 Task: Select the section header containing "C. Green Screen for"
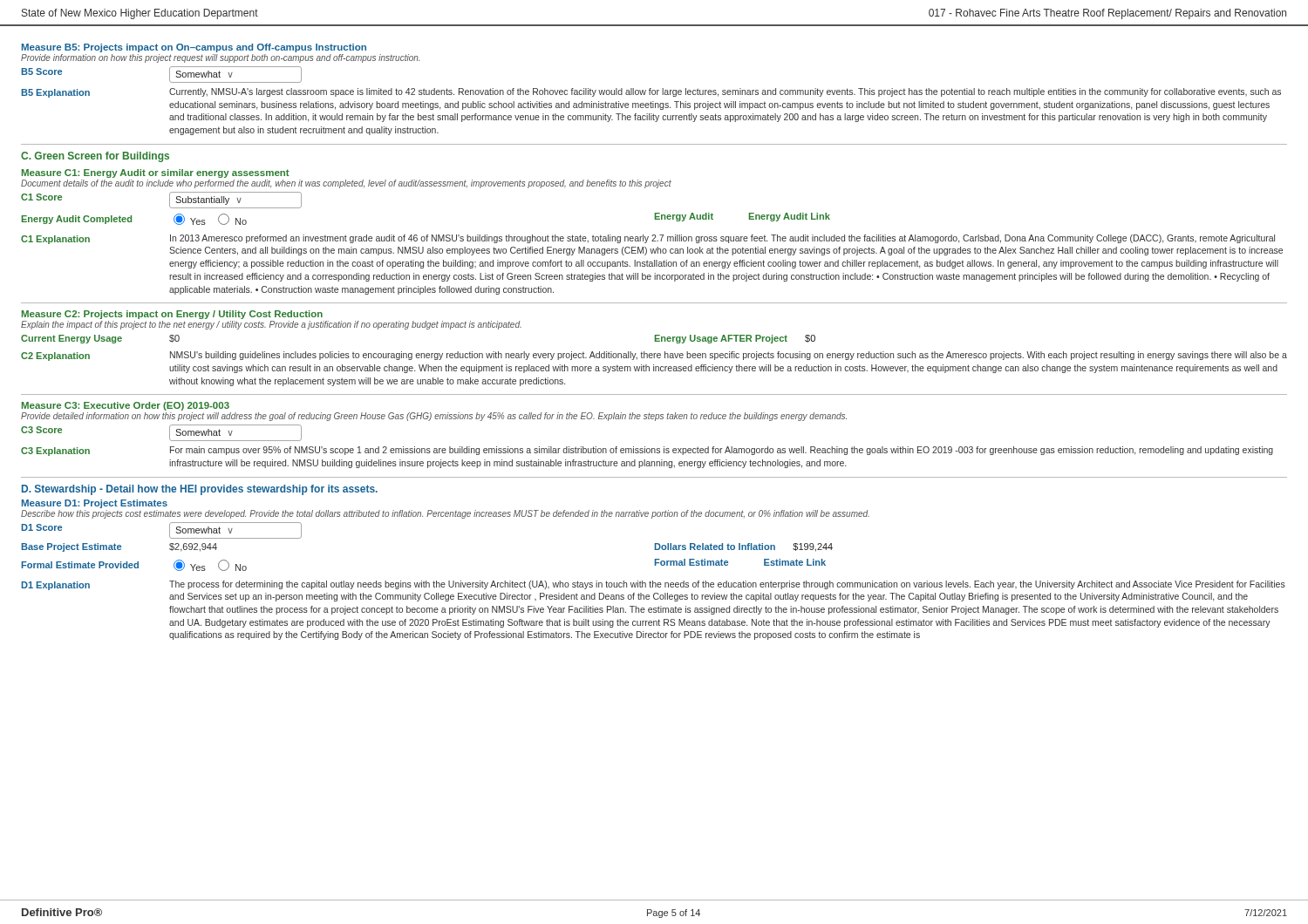[x=95, y=156]
